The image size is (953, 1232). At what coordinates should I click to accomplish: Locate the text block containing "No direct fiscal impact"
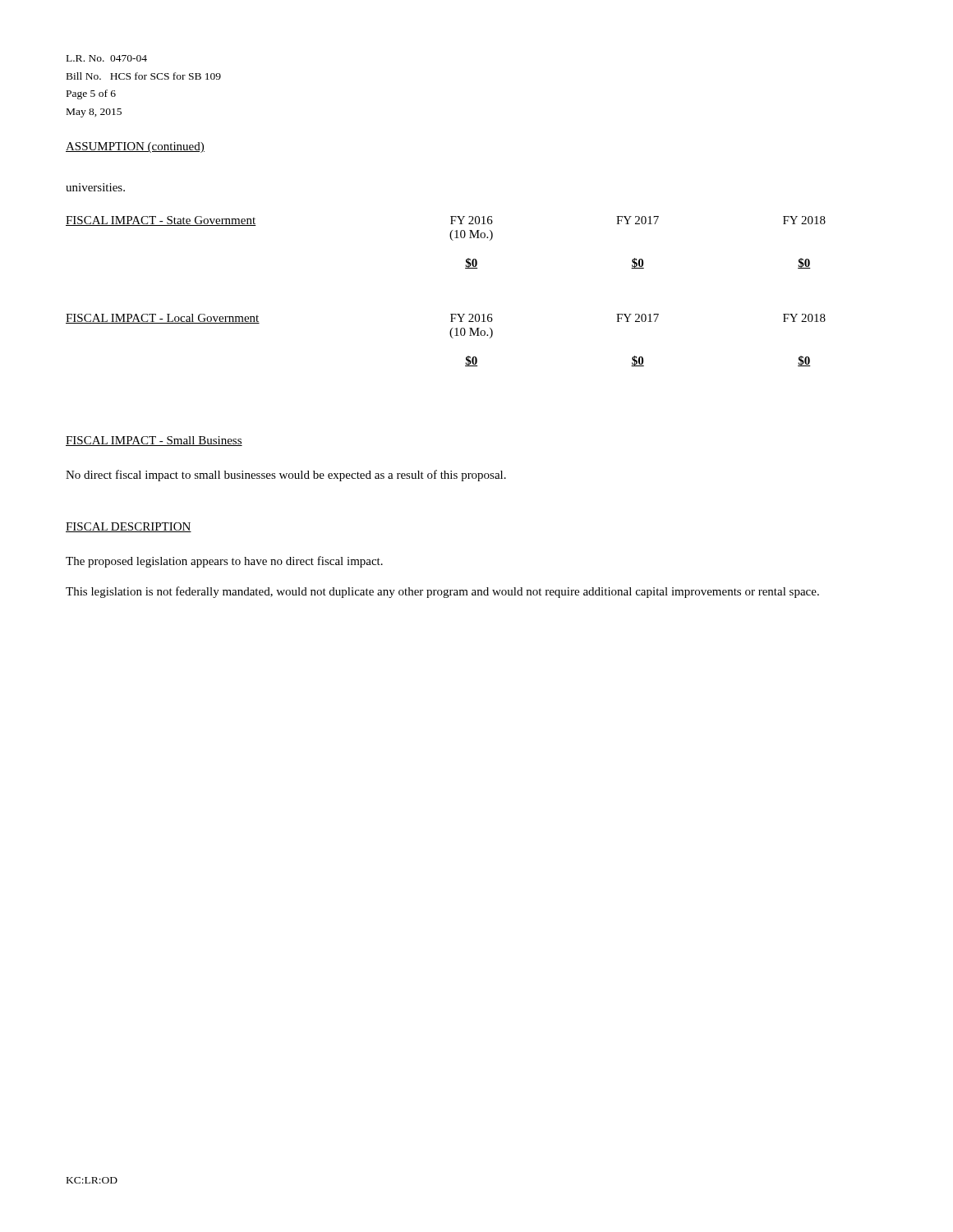(286, 475)
